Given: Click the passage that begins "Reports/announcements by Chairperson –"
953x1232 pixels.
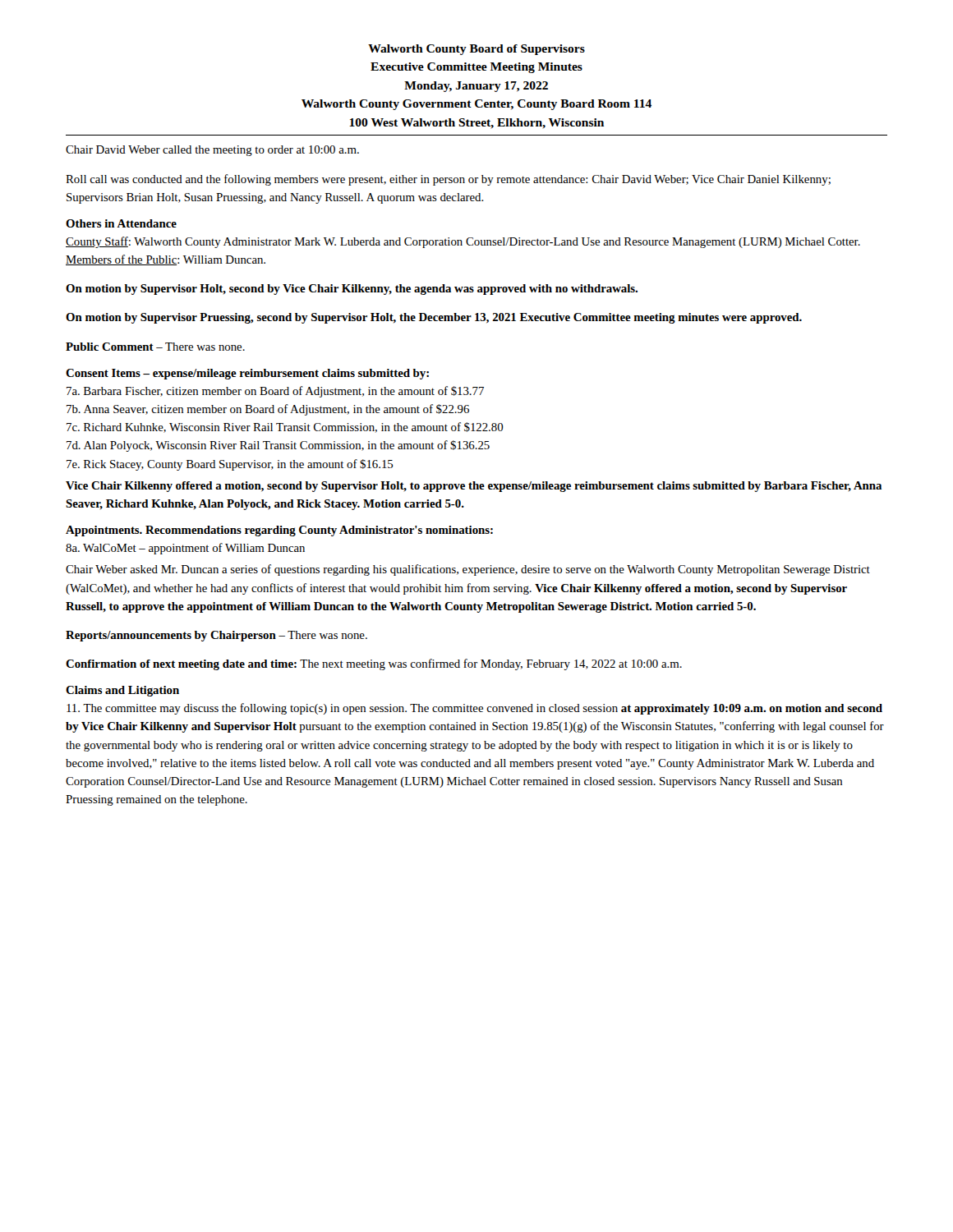Looking at the screenshot, I should (217, 635).
